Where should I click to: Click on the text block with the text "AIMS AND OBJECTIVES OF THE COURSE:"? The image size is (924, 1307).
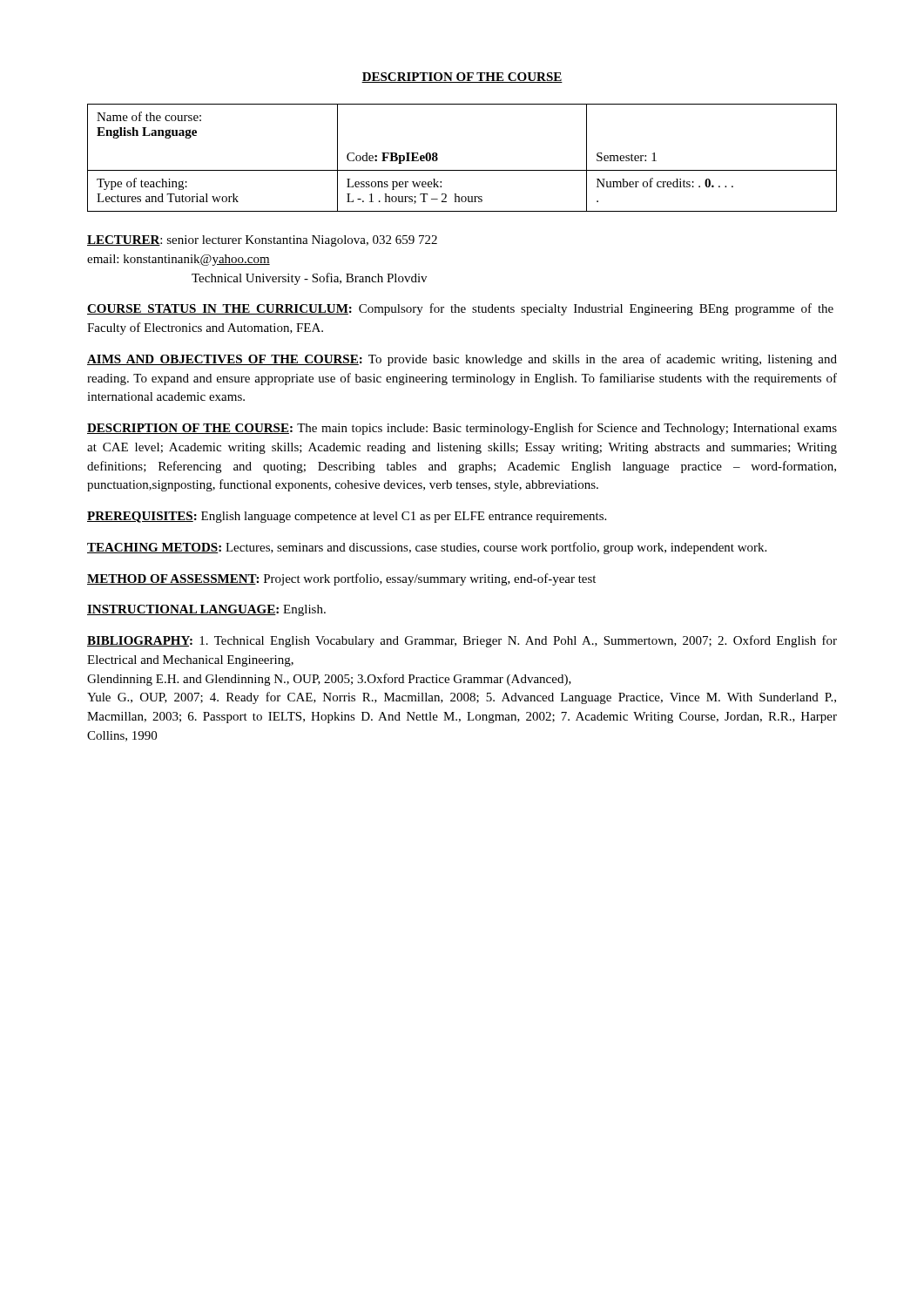(462, 378)
